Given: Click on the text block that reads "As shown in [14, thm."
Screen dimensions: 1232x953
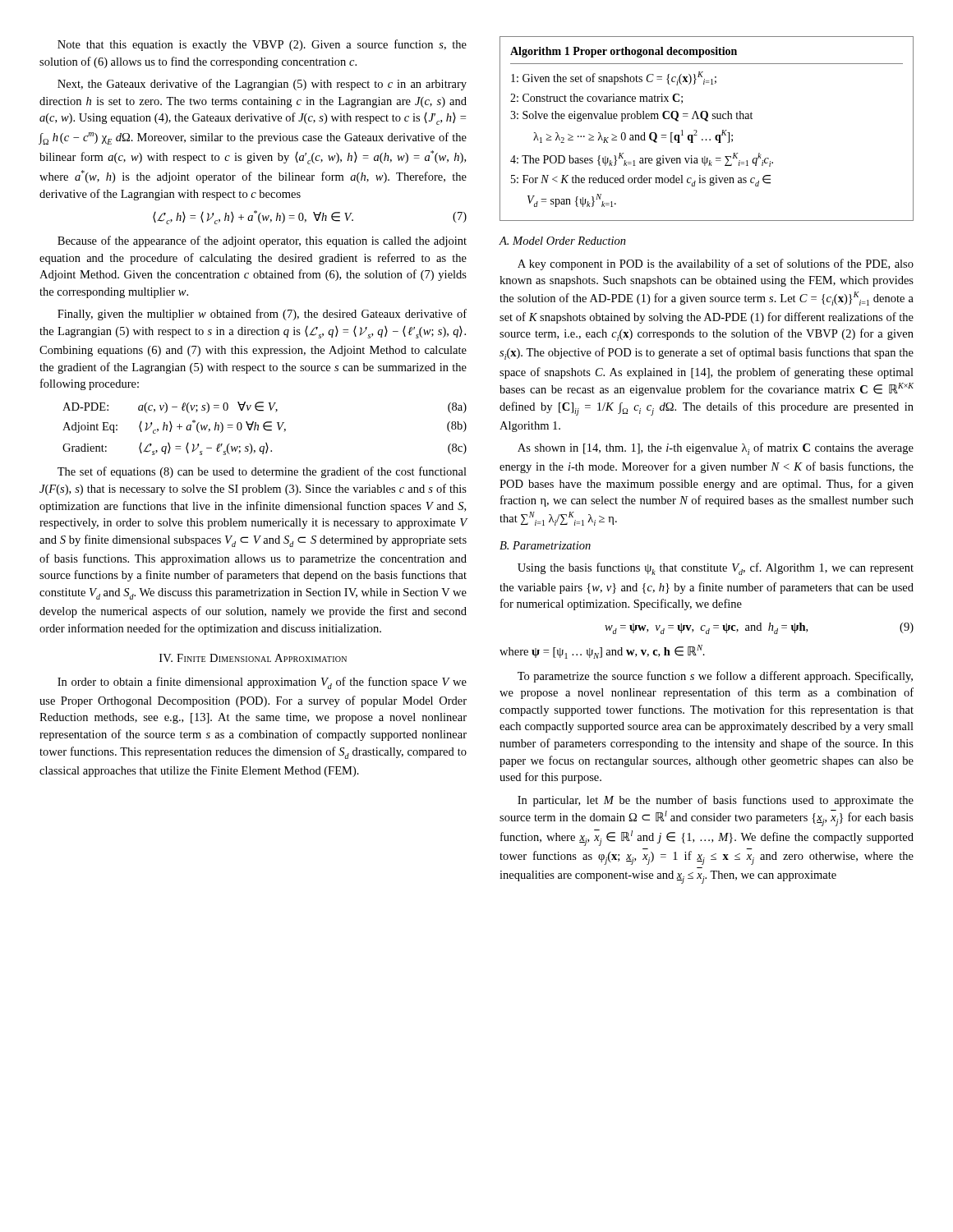Looking at the screenshot, I should coord(707,484).
